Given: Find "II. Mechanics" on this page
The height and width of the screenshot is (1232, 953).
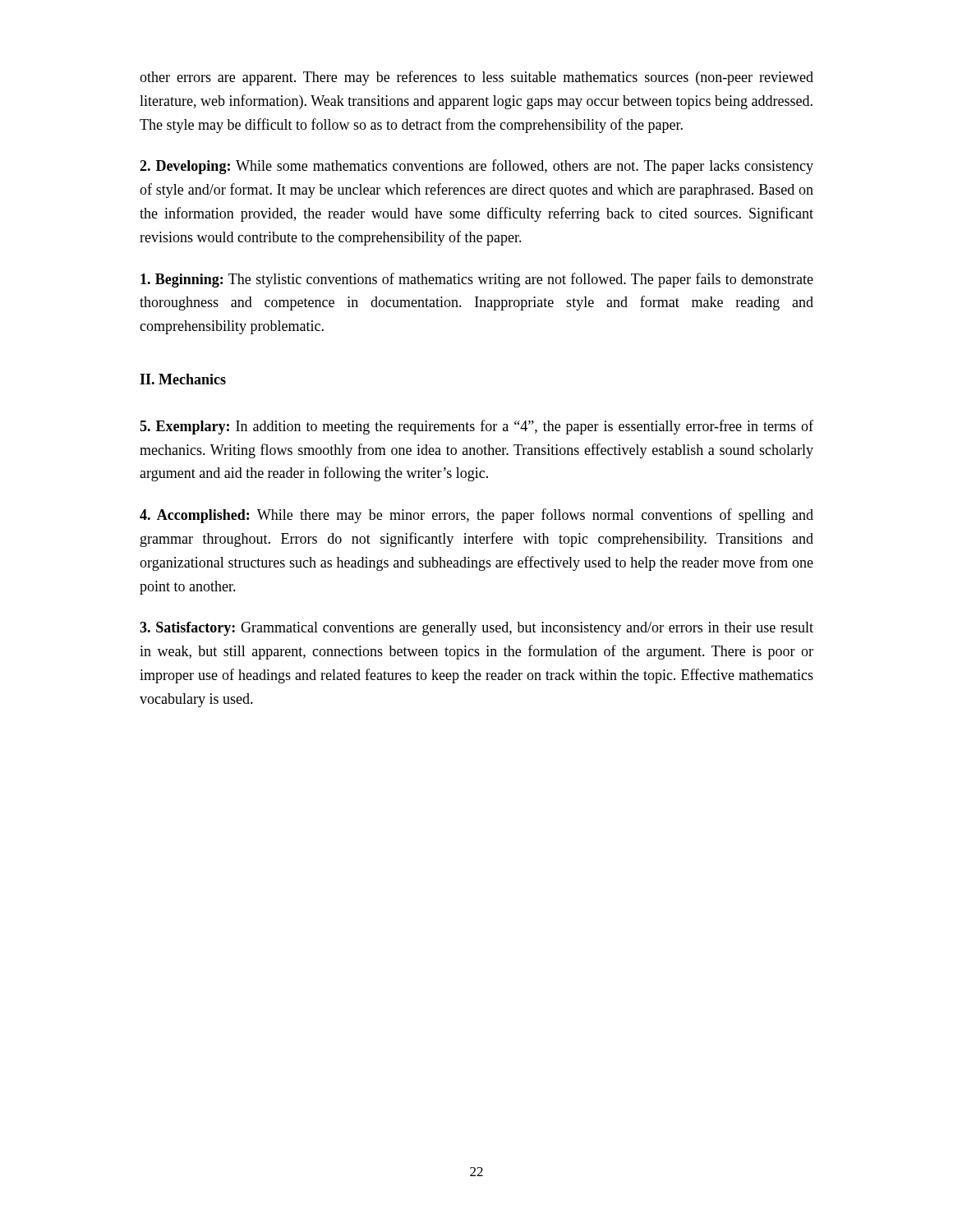Looking at the screenshot, I should click(x=183, y=379).
